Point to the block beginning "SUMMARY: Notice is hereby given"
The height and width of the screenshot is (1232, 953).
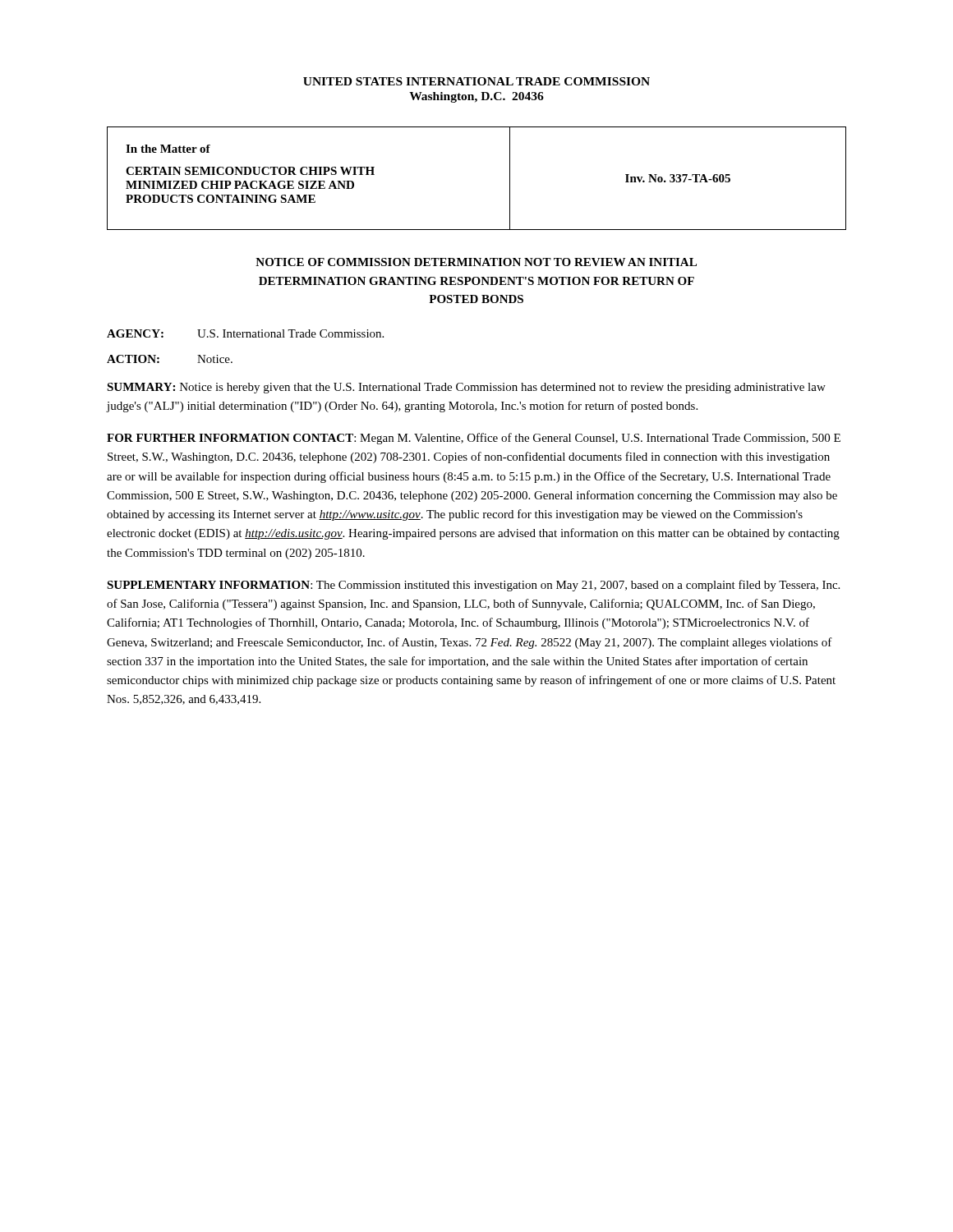pos(466,396)
